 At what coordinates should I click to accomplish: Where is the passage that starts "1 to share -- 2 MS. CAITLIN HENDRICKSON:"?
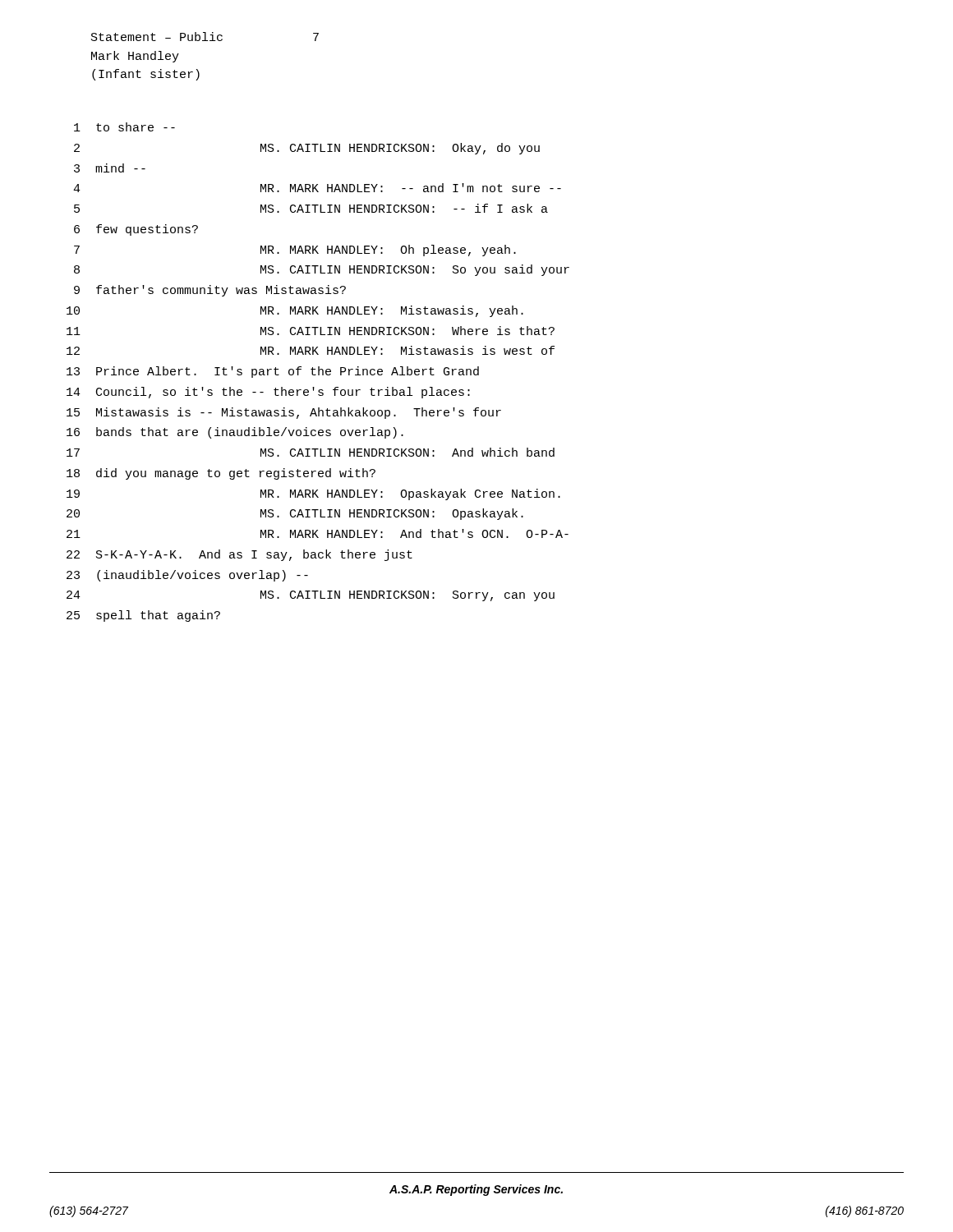476,373
